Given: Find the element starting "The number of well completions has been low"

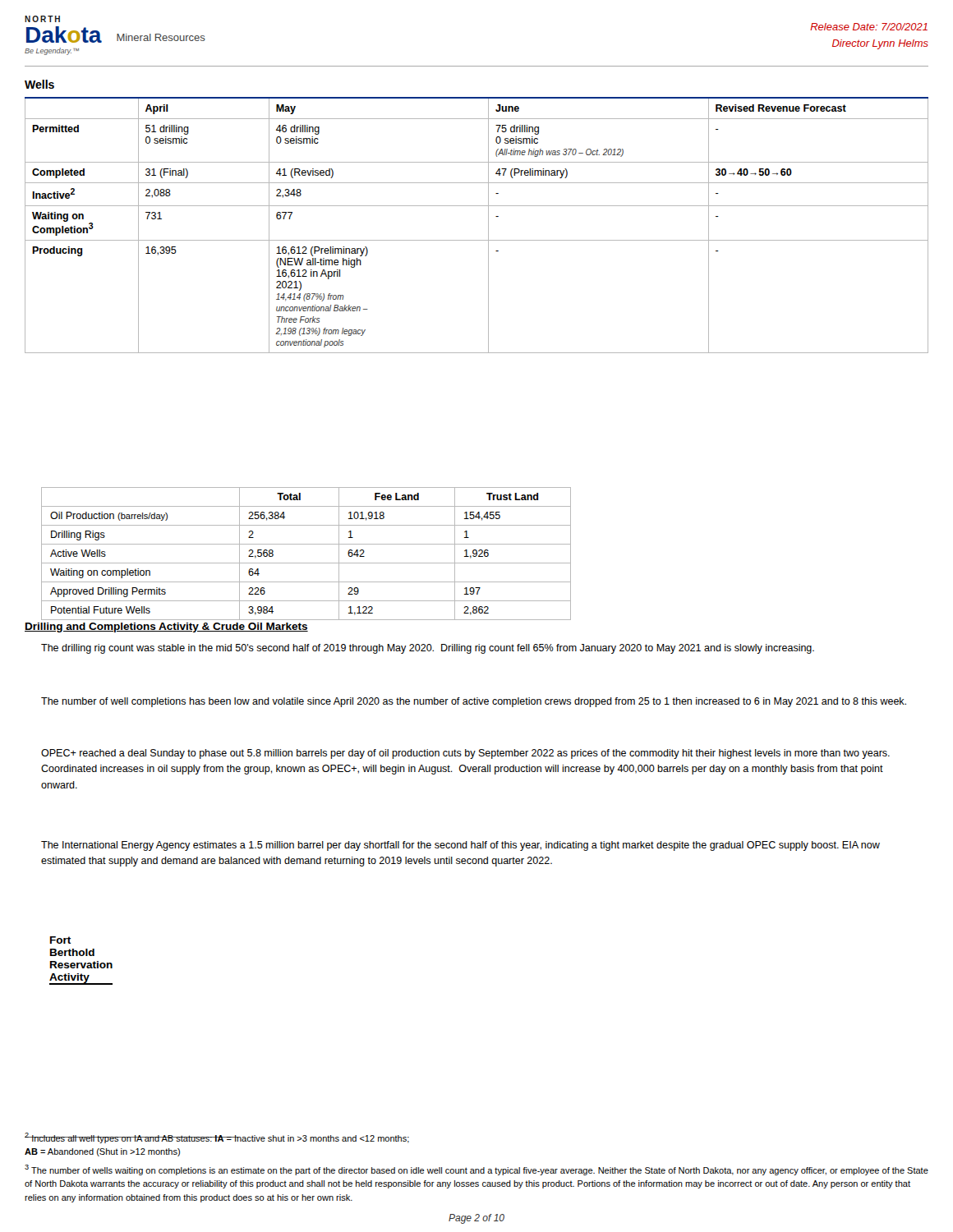Looking at the screenshot, I should [x=474, y=701].
